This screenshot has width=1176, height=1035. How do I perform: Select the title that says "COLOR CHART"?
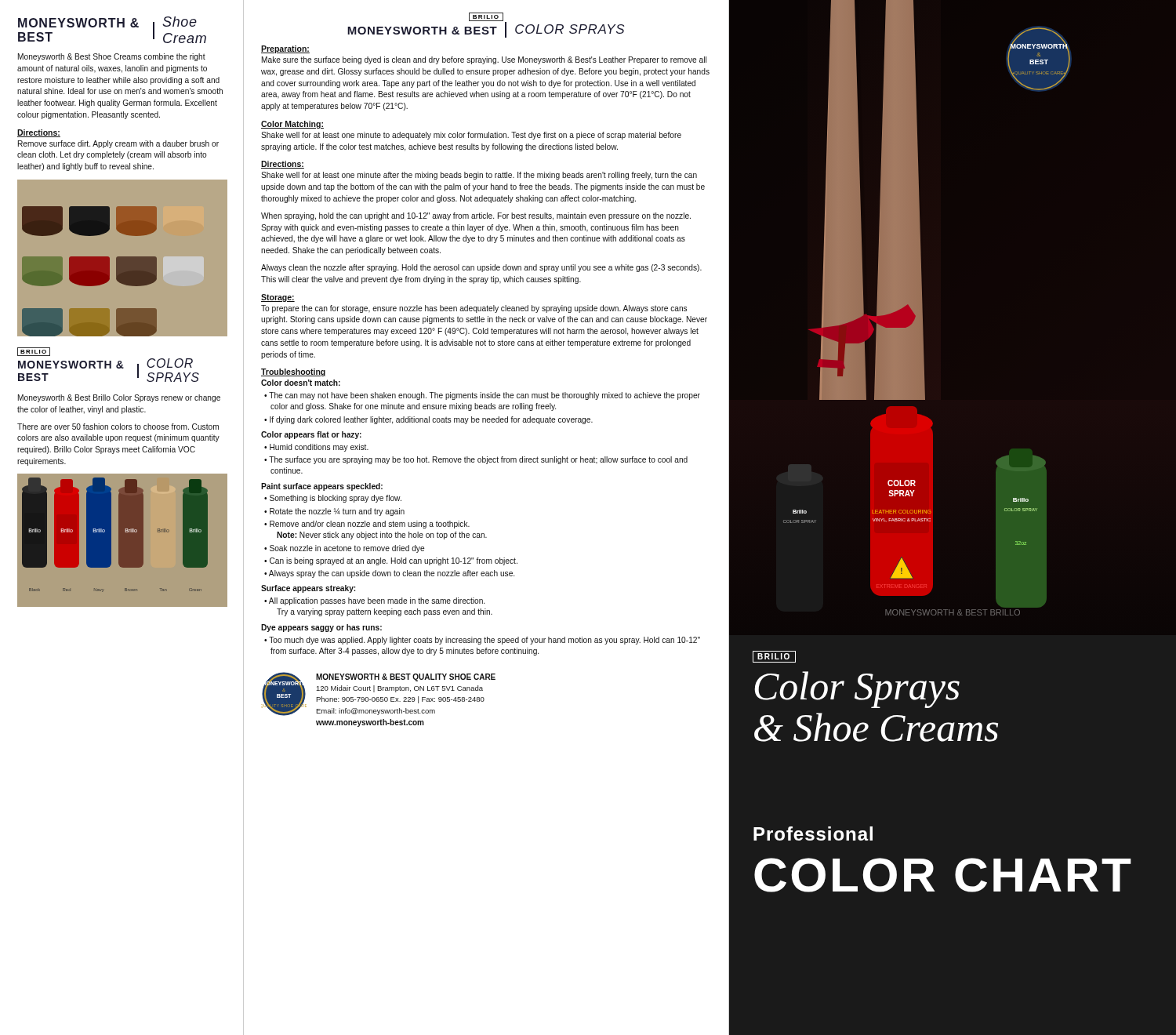(943, 875)
